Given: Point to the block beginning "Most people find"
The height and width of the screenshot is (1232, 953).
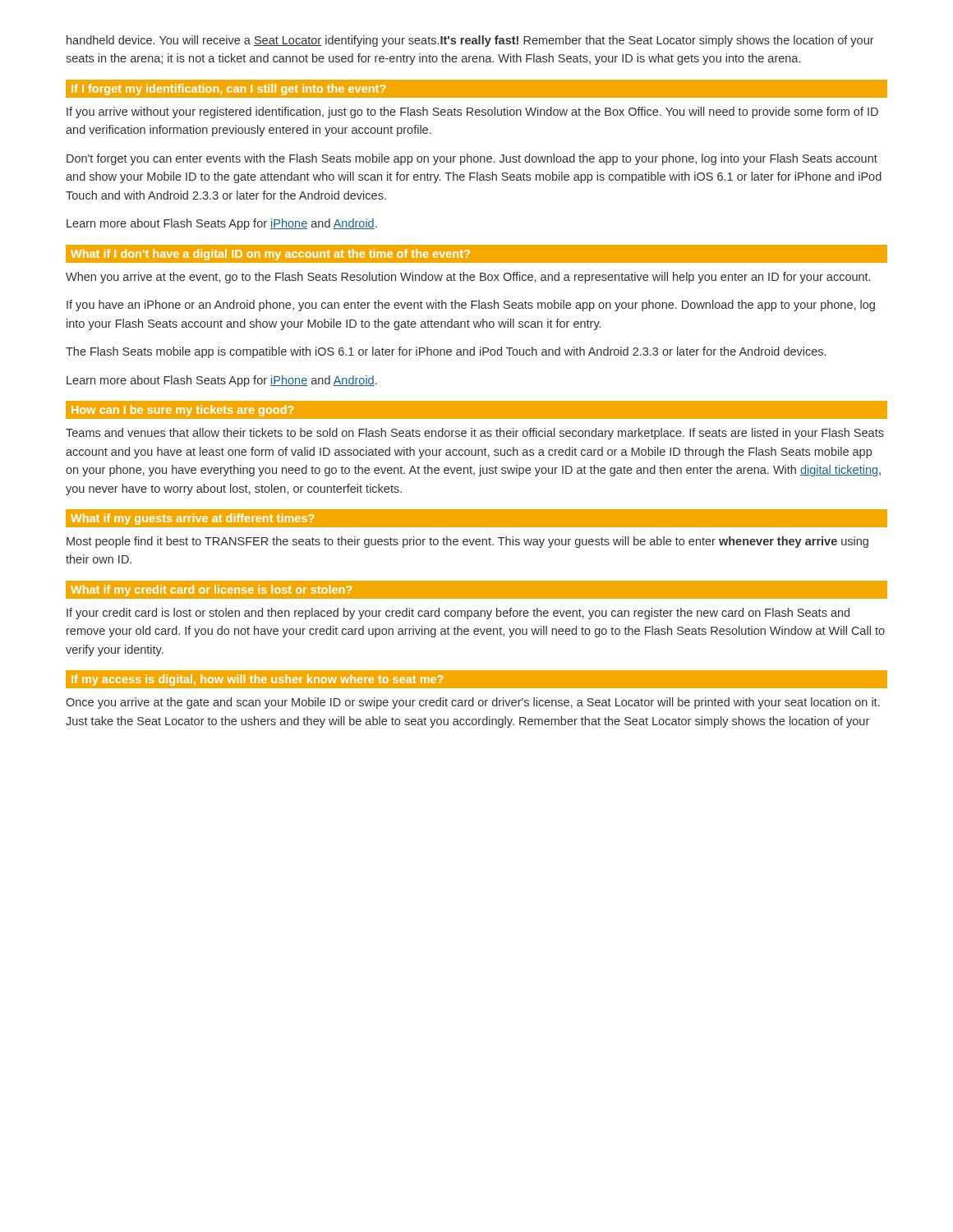Looking at the screenshot, I should pyautogui.click(x=467, y=550).
